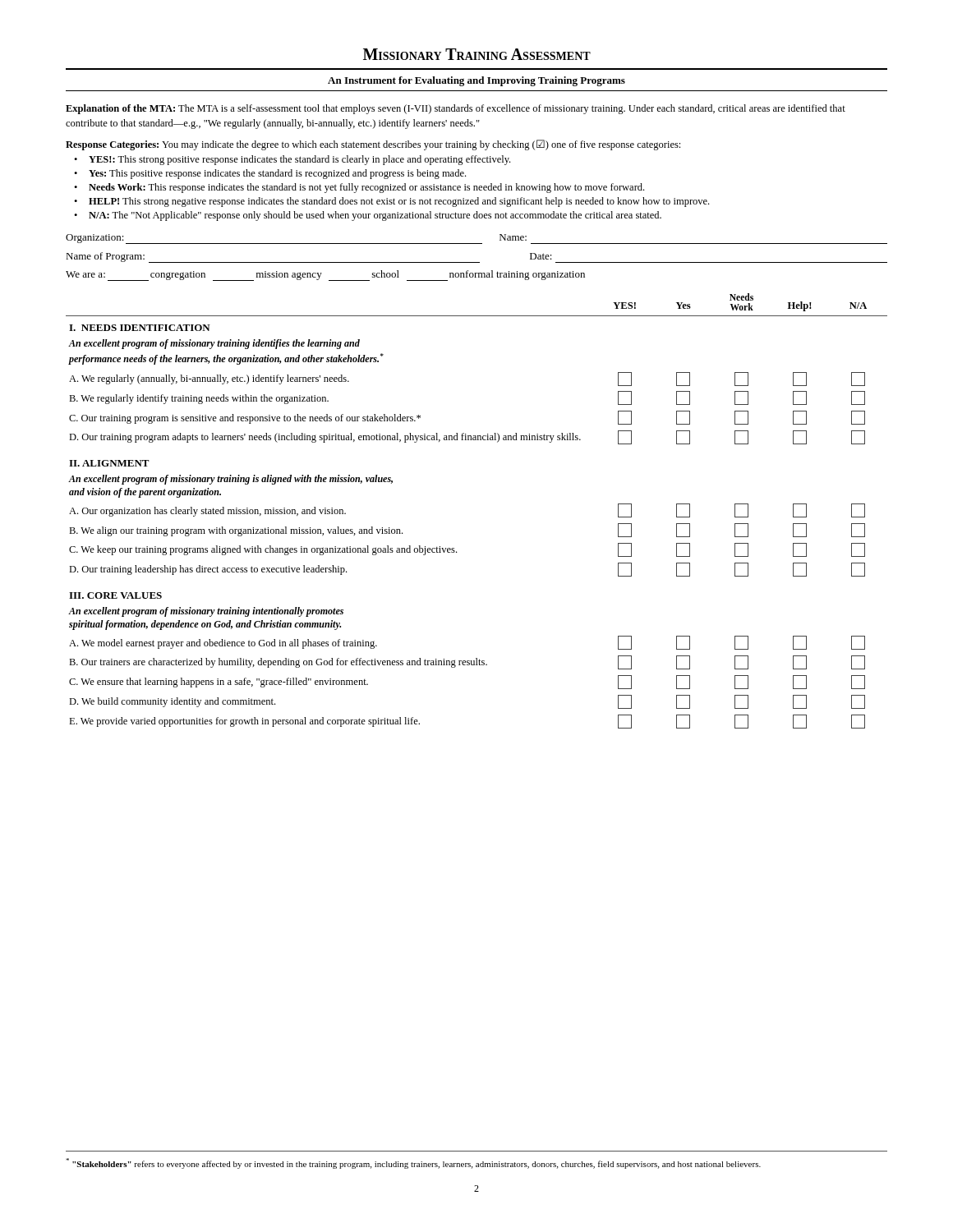Locate the block of text that opens with "Explanation of the"
953x1232 pixels.
click(455, 116)
